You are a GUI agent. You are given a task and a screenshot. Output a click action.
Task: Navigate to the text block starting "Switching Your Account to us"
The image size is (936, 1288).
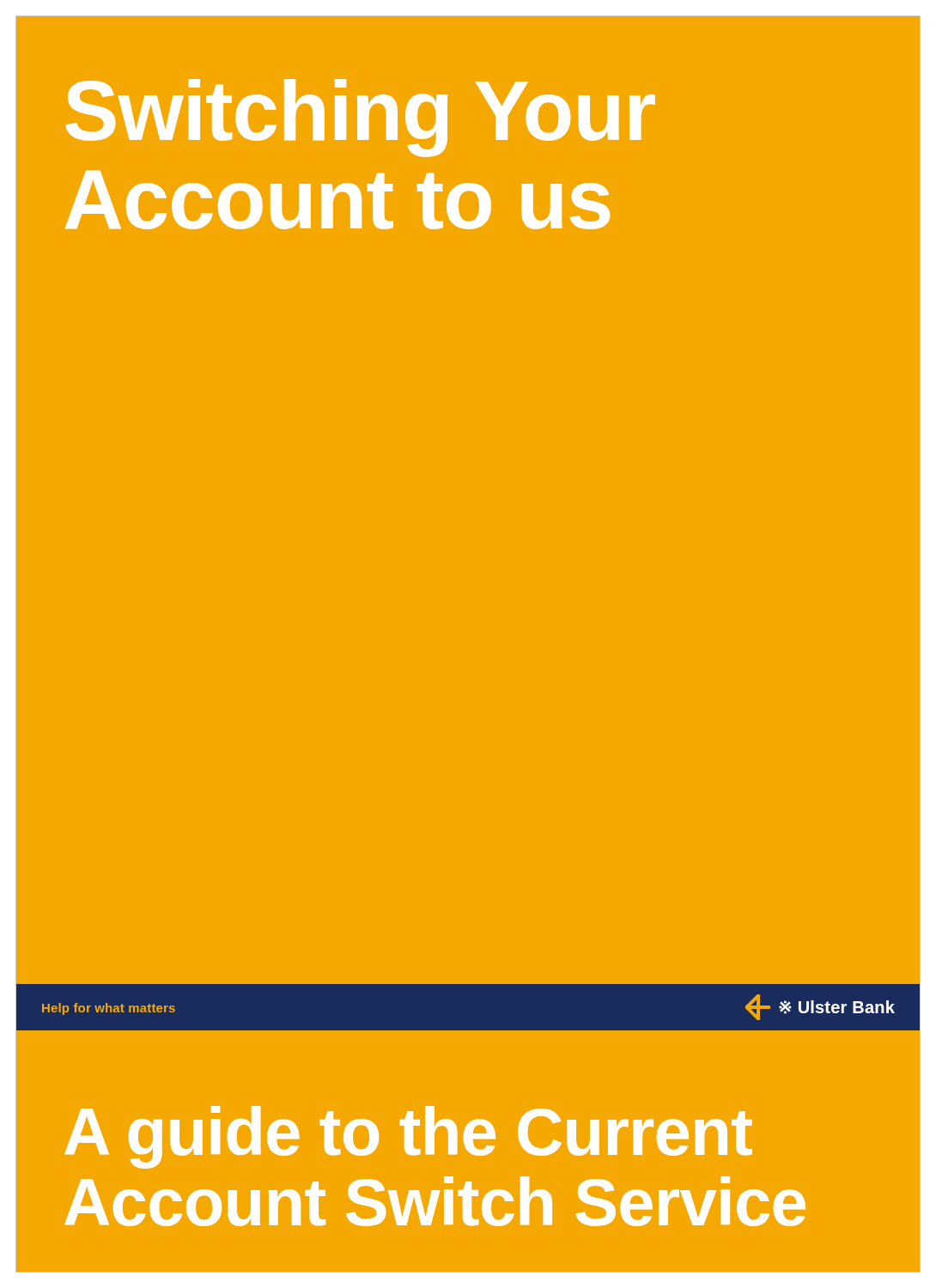468,154
